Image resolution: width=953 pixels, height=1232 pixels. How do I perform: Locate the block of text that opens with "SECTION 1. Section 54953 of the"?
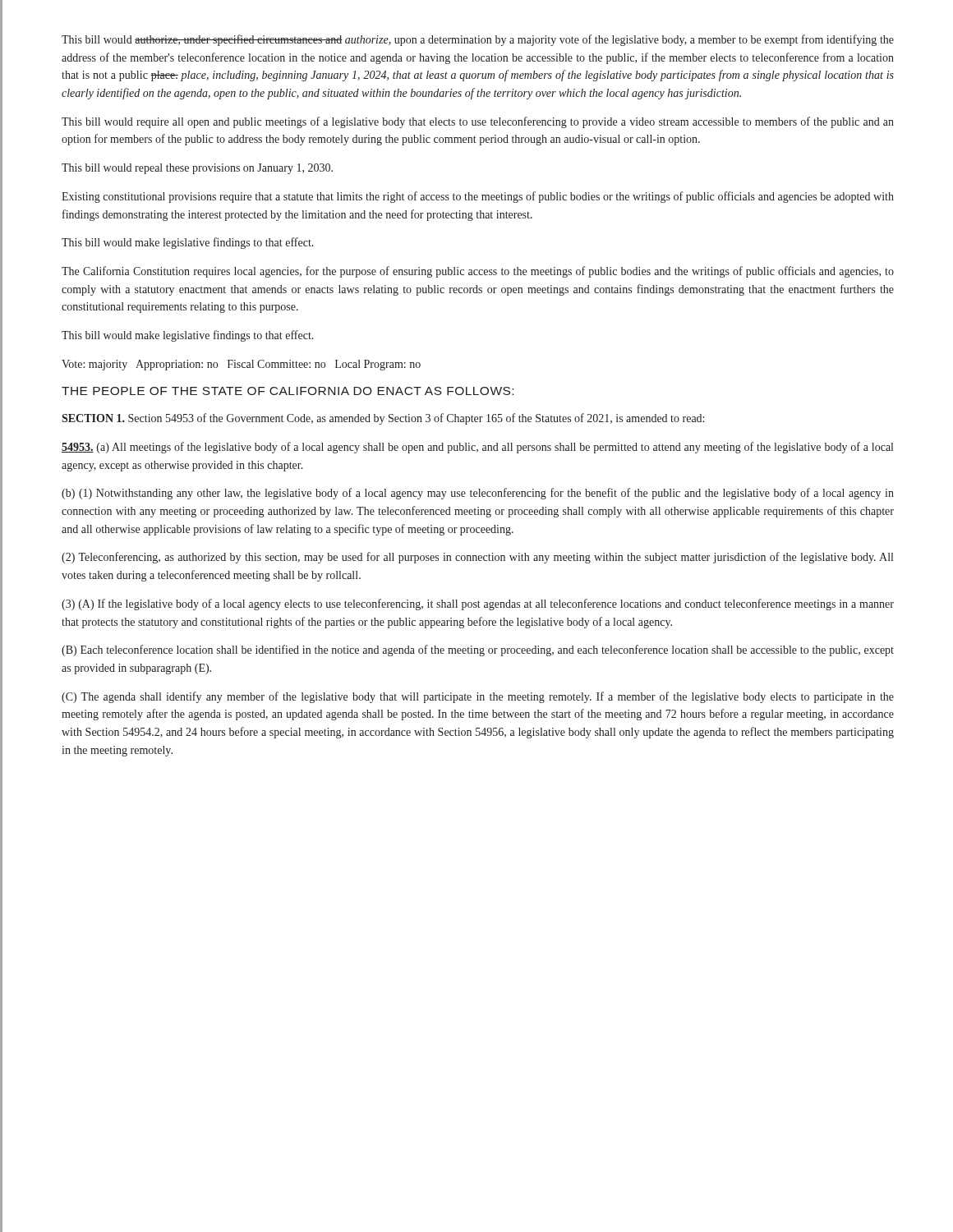click(383, 419)
